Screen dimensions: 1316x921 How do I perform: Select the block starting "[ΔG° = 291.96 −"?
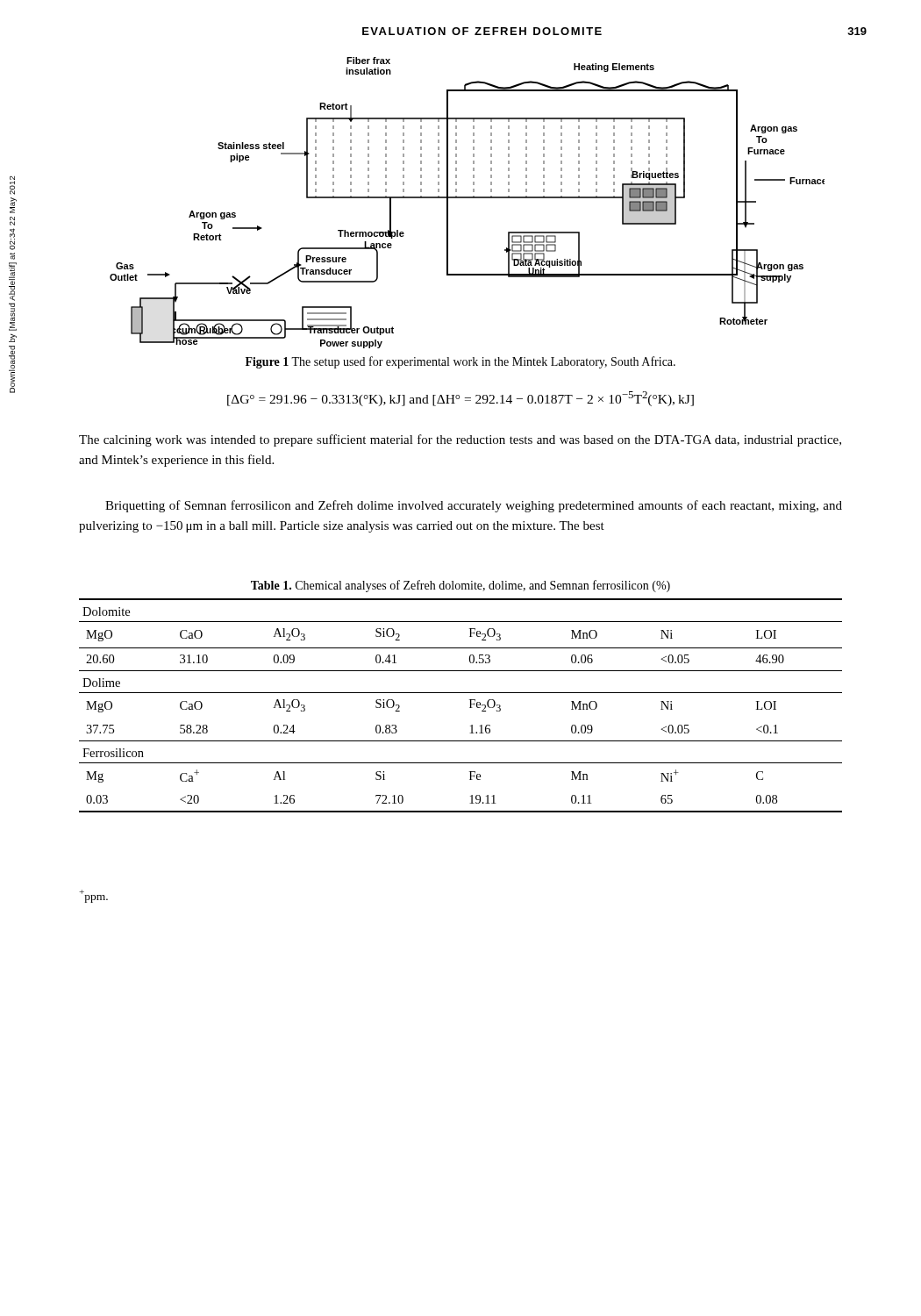coord(460,397)
